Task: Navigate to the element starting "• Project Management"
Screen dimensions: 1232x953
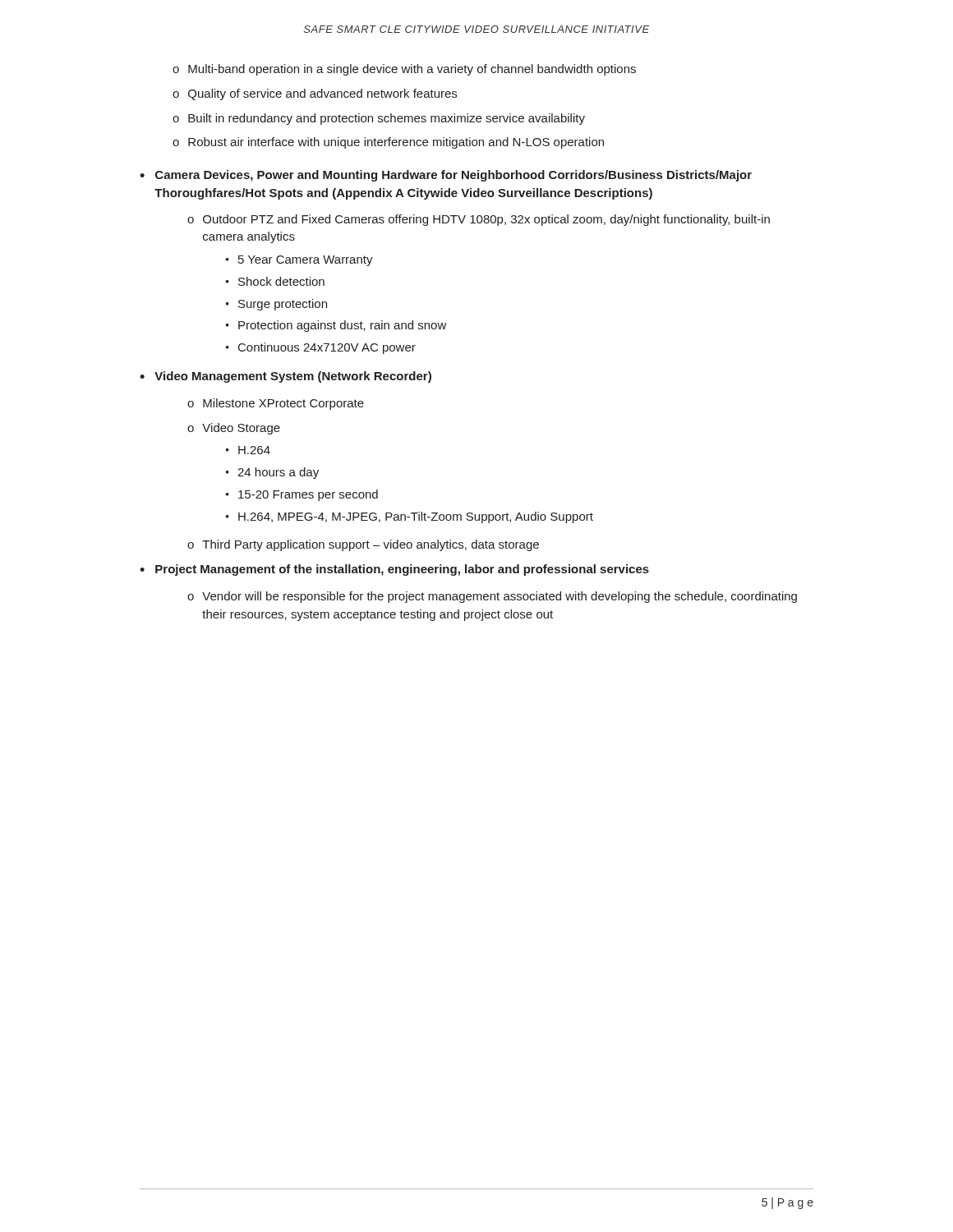Action: click(x=476, y=570)
